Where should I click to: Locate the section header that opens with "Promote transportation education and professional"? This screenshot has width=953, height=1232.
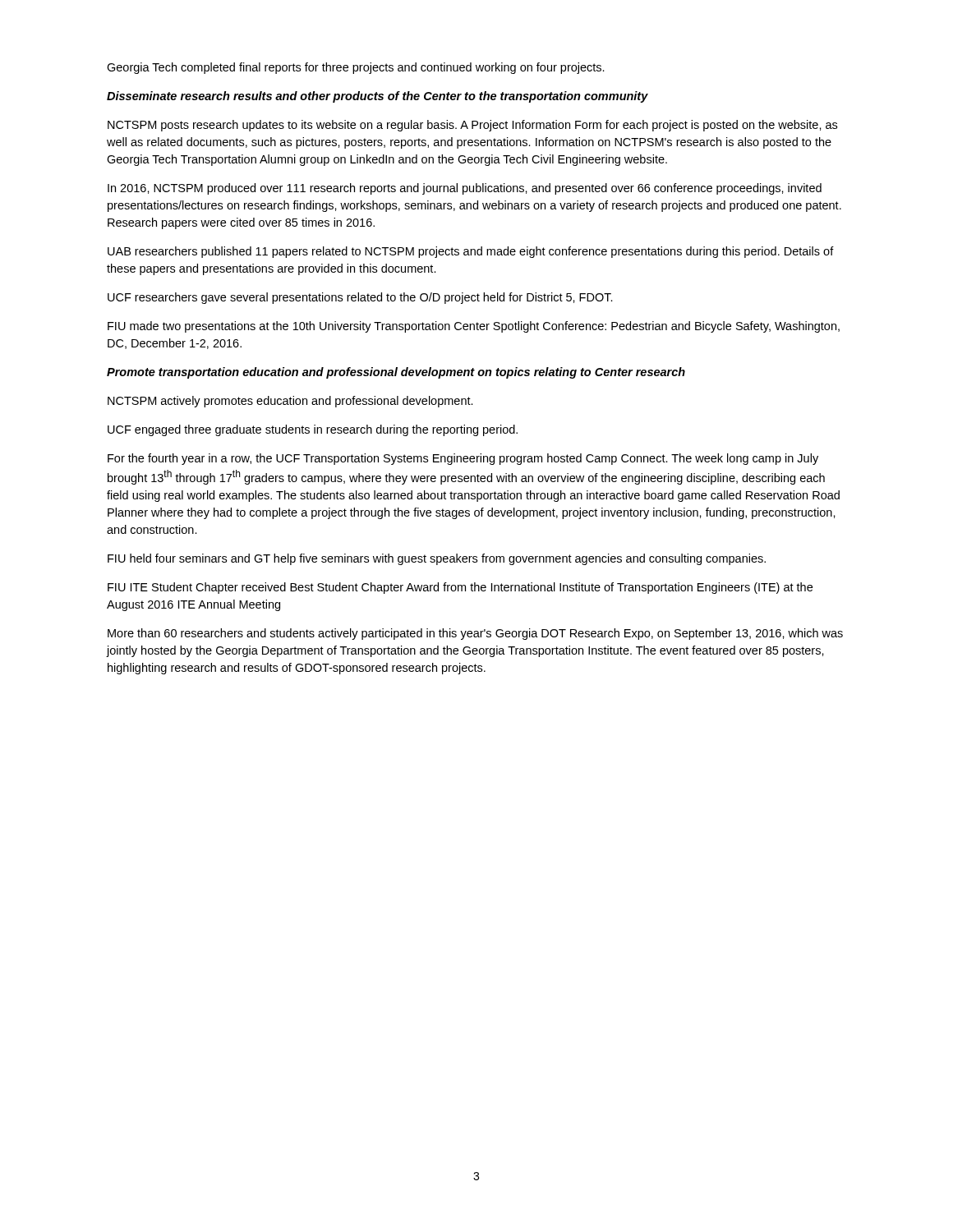(x=476, y=373)
